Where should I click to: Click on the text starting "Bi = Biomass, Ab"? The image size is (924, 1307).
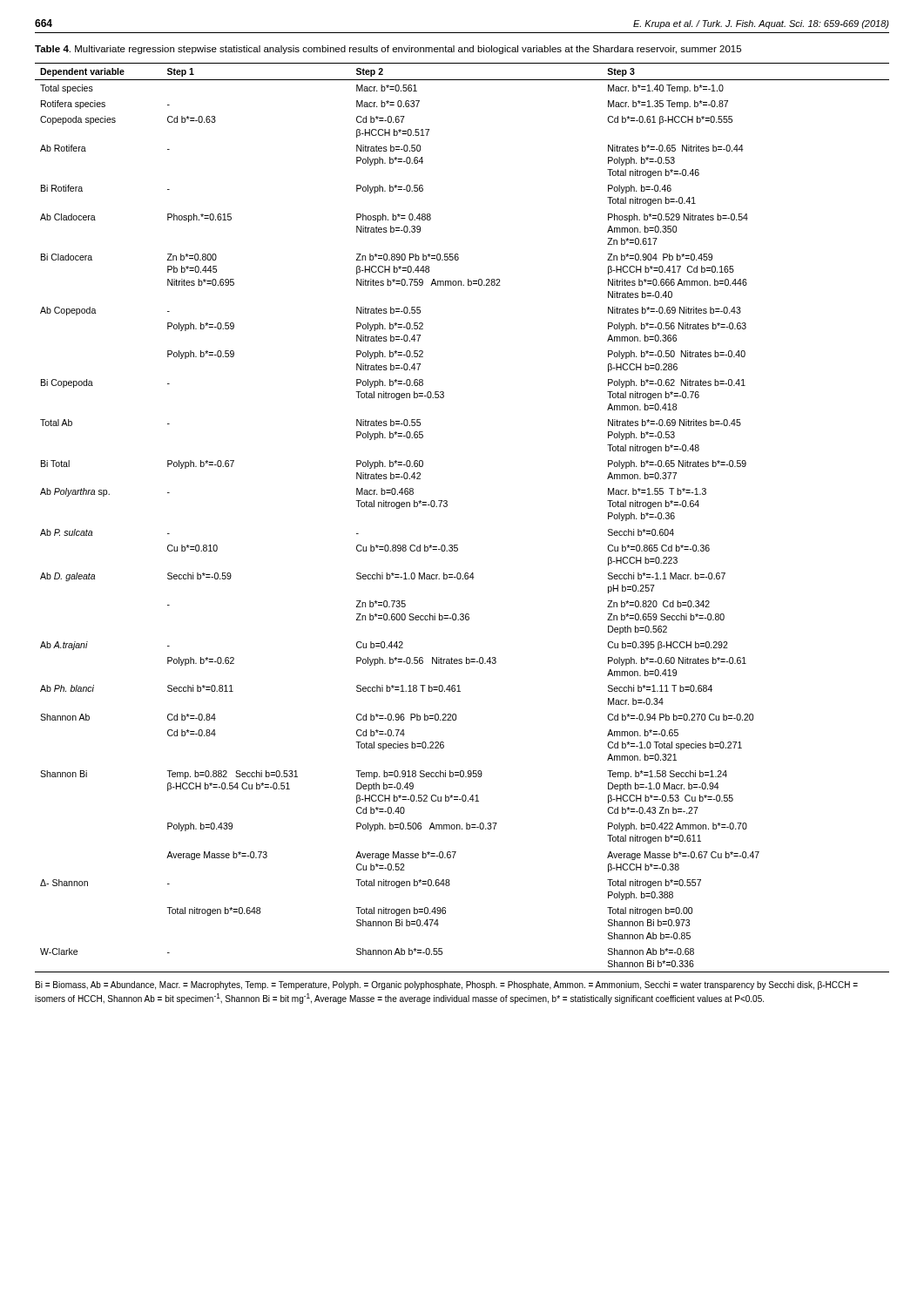[446, 992]
